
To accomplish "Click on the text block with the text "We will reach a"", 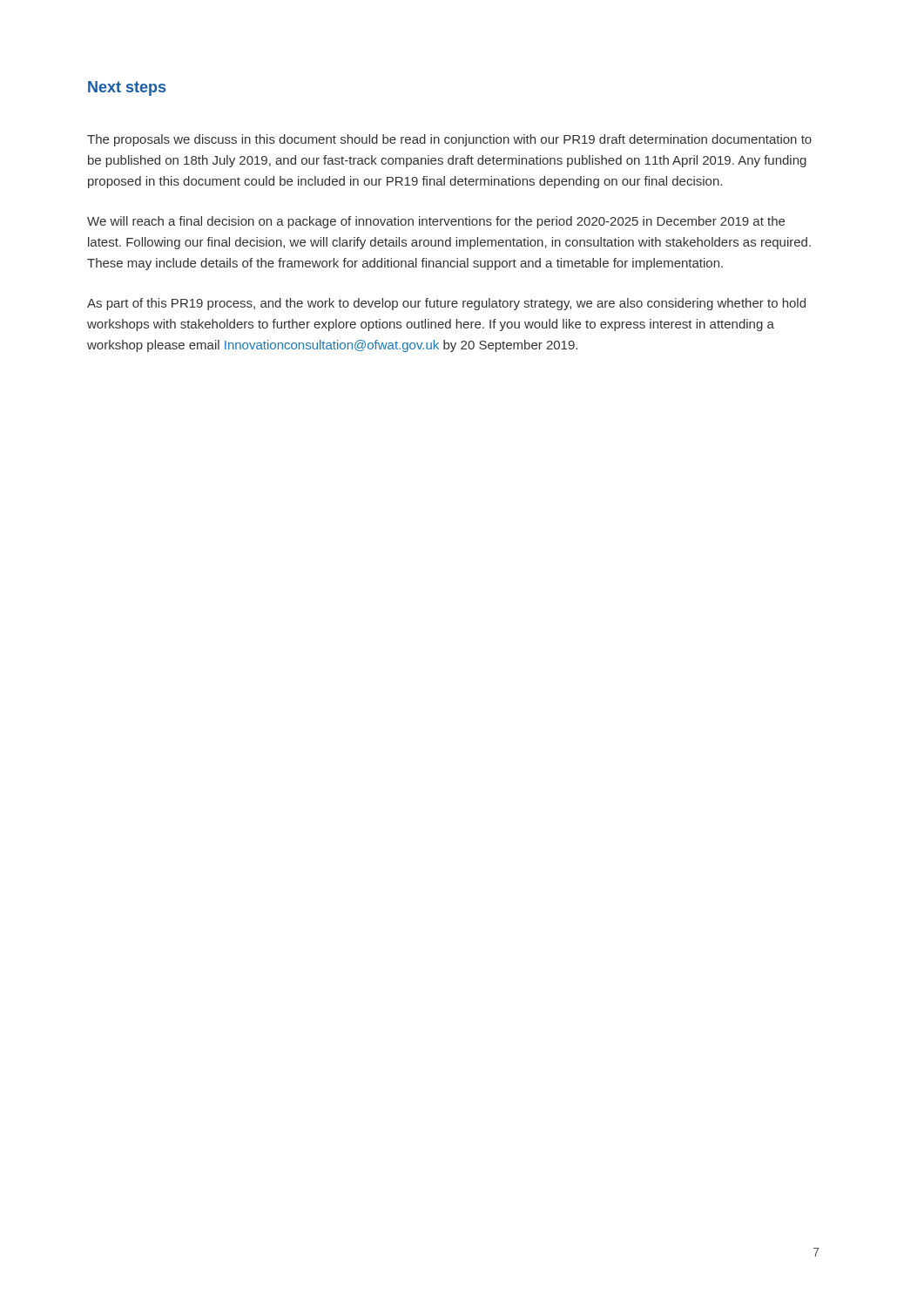I will pyautogui.click(x=453, y=242).
